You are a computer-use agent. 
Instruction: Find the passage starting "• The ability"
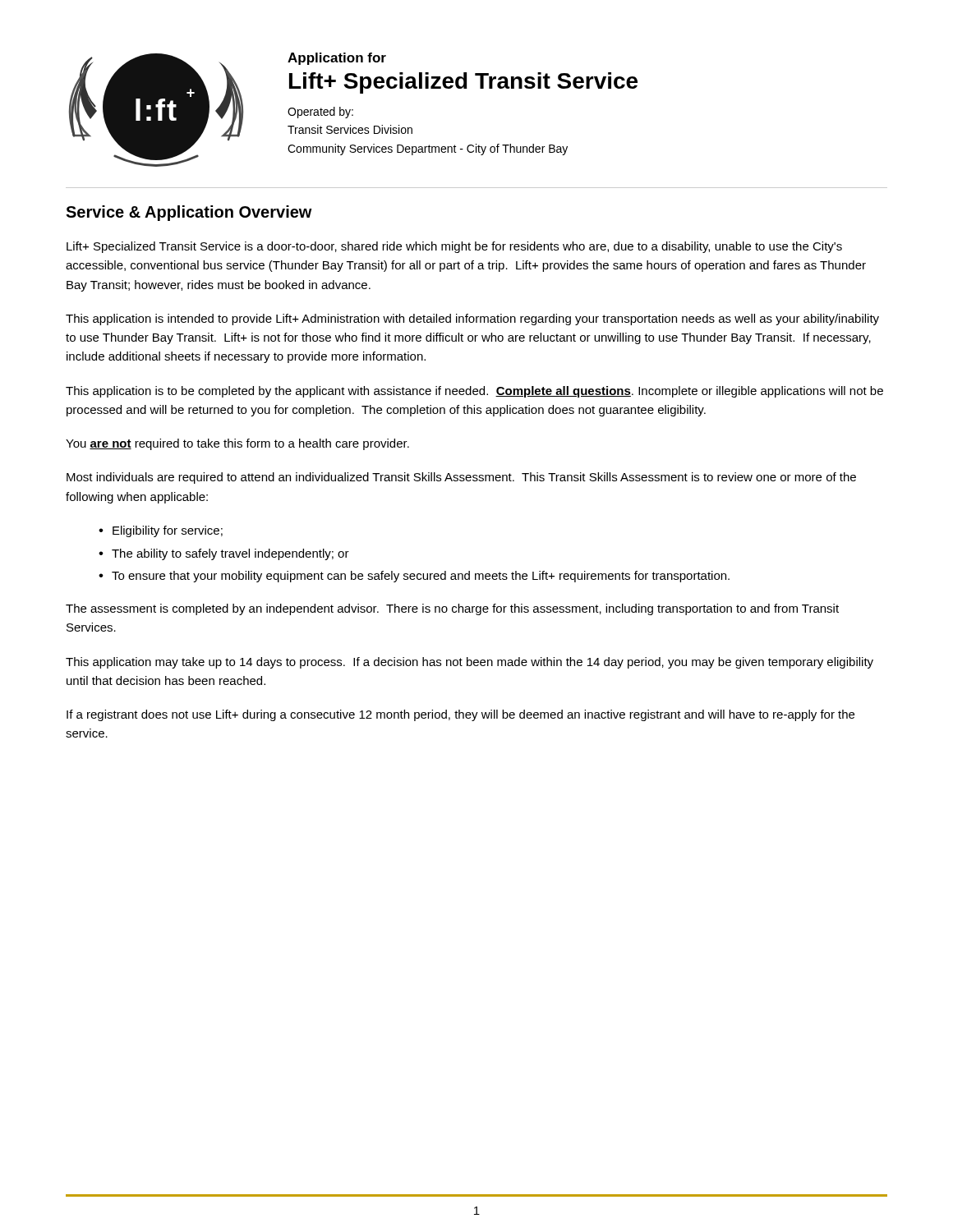(x=224, y=554)
